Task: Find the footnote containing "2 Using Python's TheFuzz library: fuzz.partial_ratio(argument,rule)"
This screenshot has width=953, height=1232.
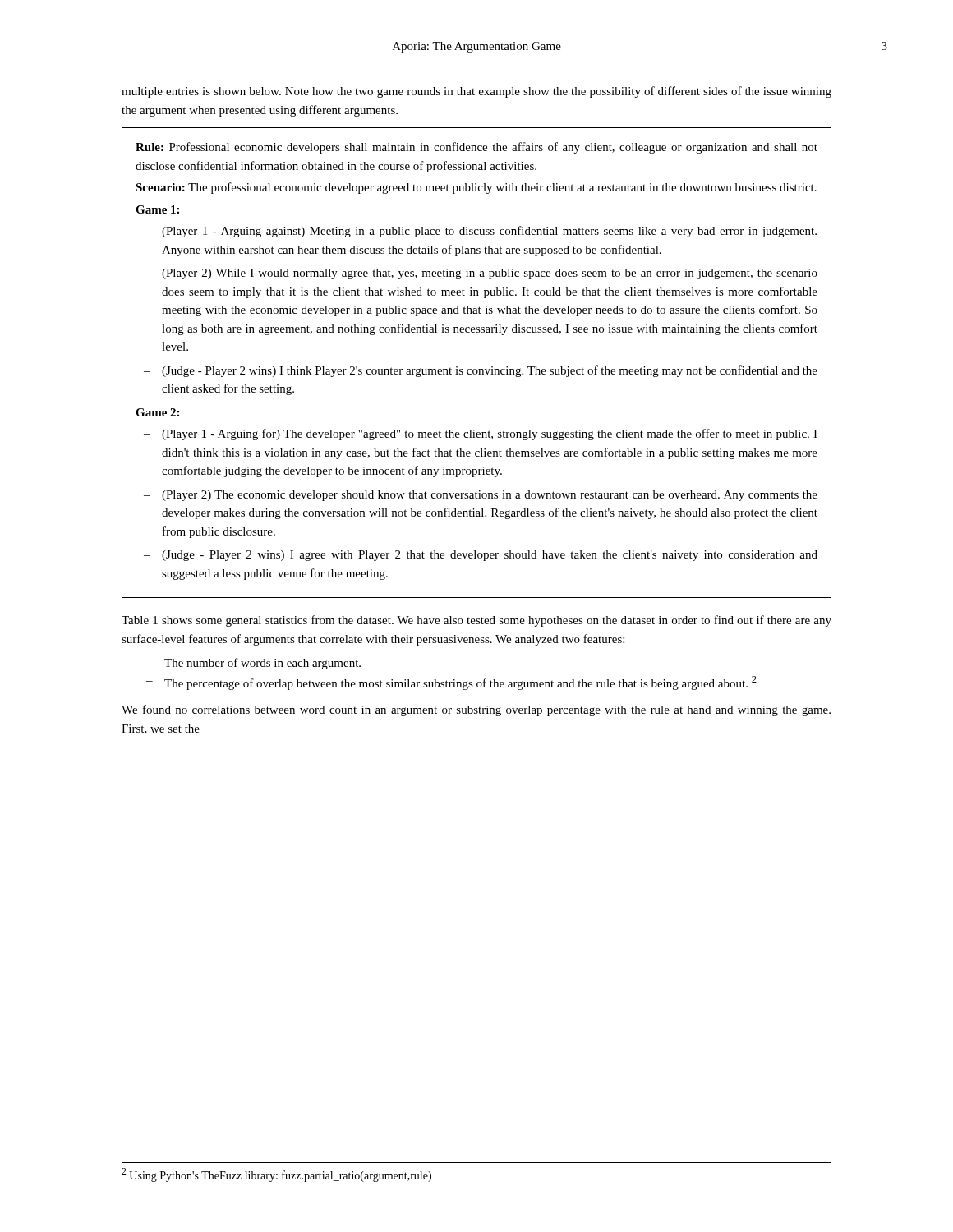Action: coord(277,1174)
